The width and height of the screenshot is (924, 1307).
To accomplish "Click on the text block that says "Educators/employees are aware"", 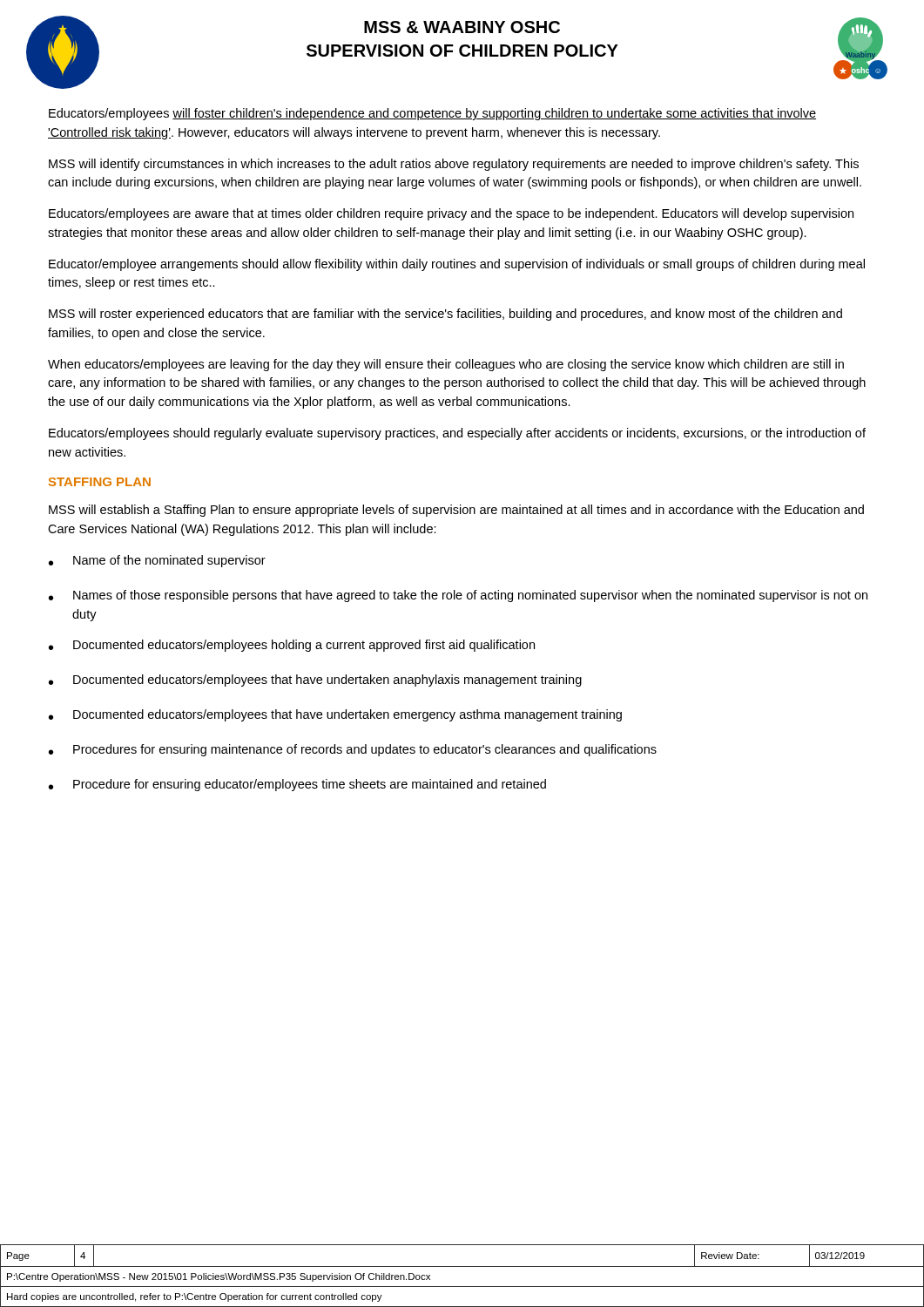I will pos(451,223).
